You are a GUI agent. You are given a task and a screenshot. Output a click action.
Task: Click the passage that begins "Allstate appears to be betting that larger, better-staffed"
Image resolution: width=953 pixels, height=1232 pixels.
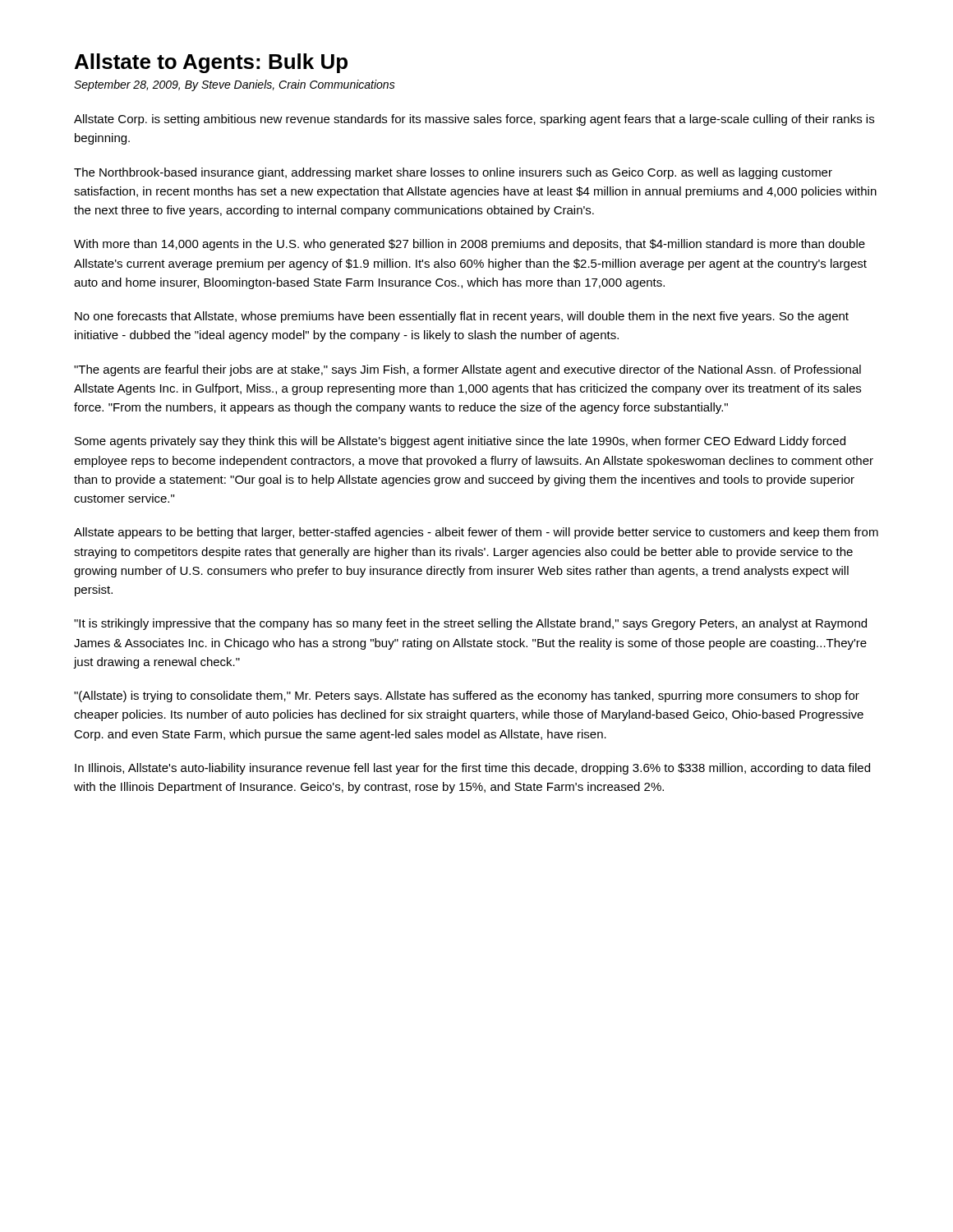(476, 561)
